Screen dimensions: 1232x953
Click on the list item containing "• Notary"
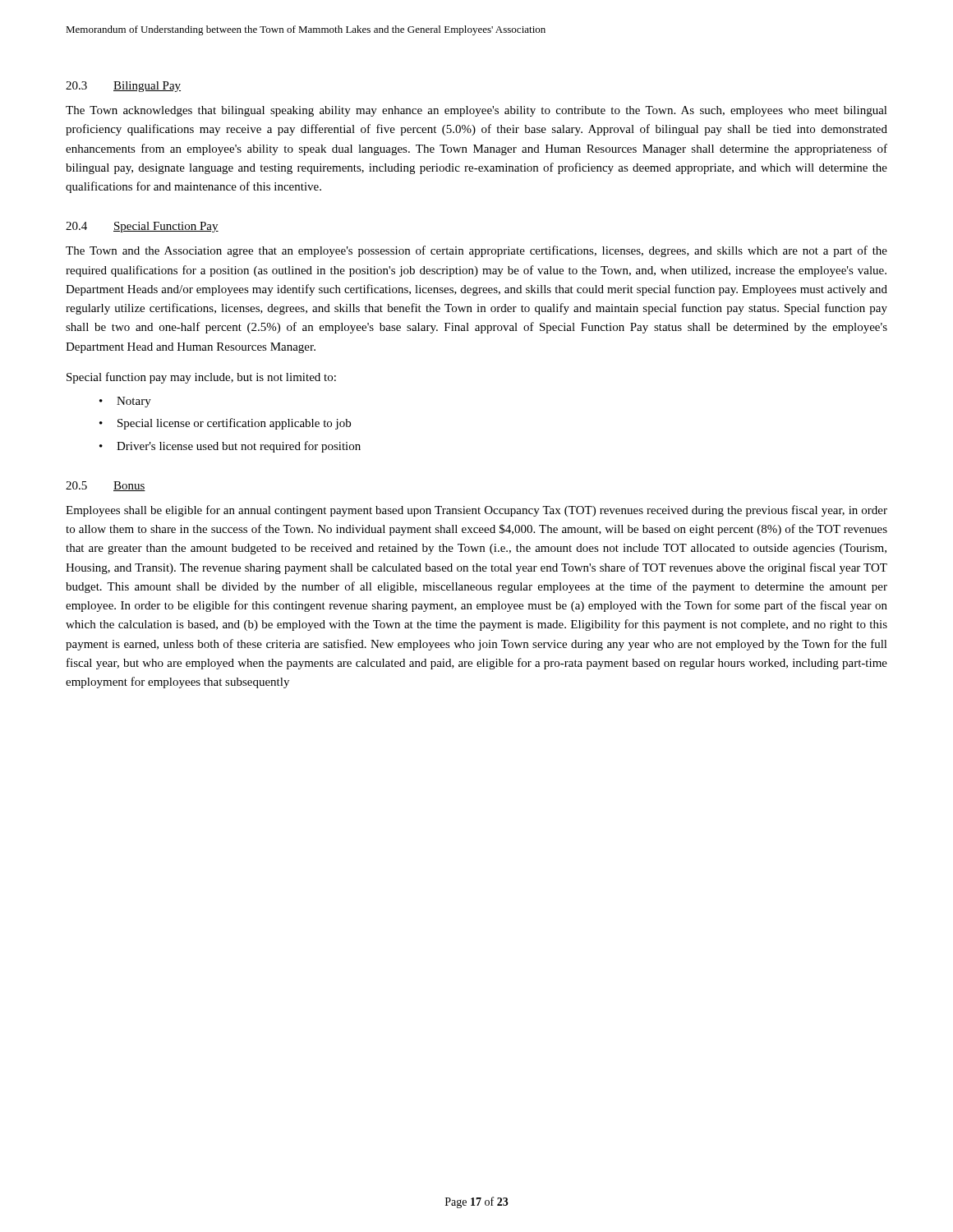click(x=125, y=401)
